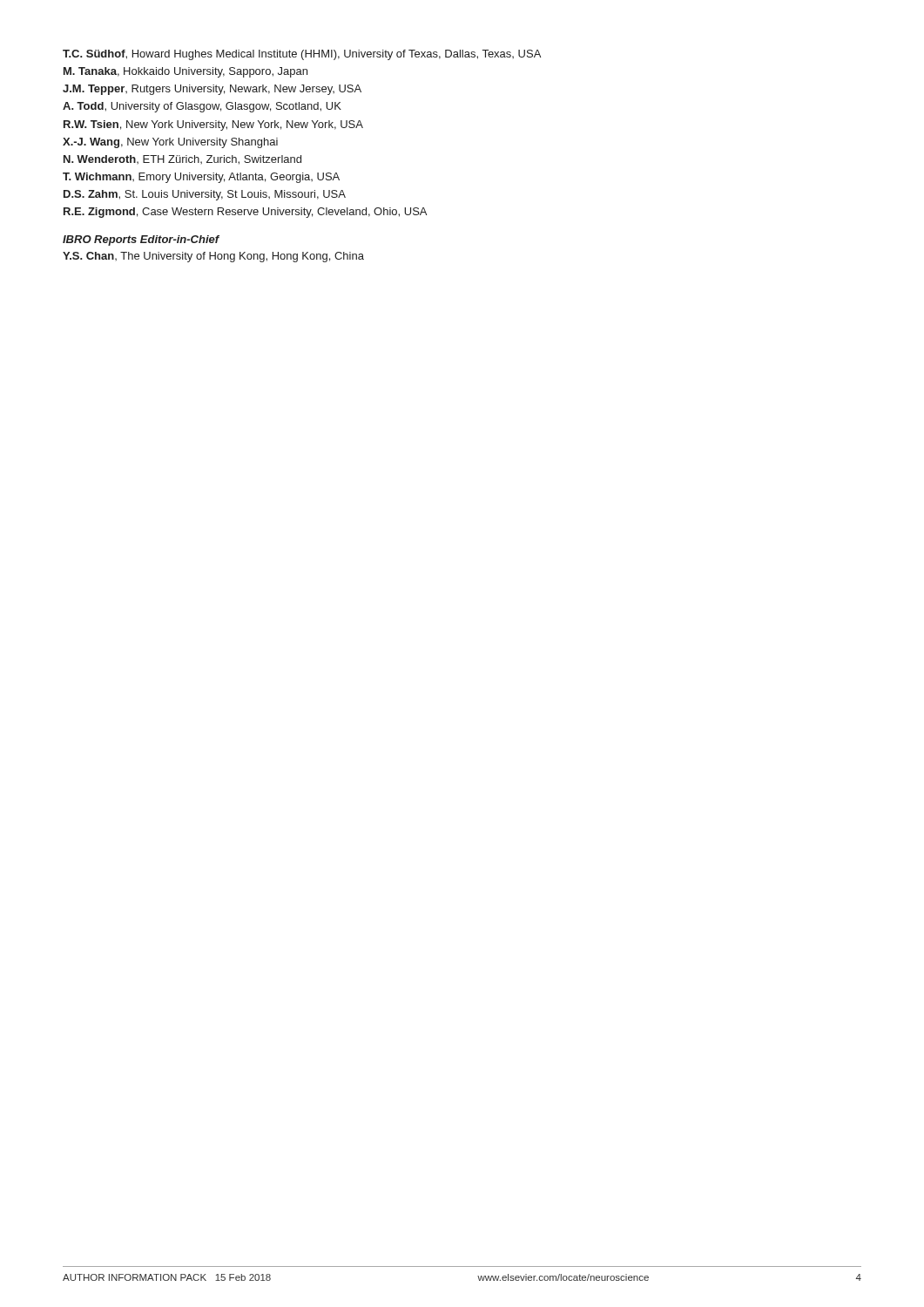
Task: Locate the block of text that opens with "M. Tanaka, Hokkaido University, Sapporo,"
Action: (x=186, y=71)
